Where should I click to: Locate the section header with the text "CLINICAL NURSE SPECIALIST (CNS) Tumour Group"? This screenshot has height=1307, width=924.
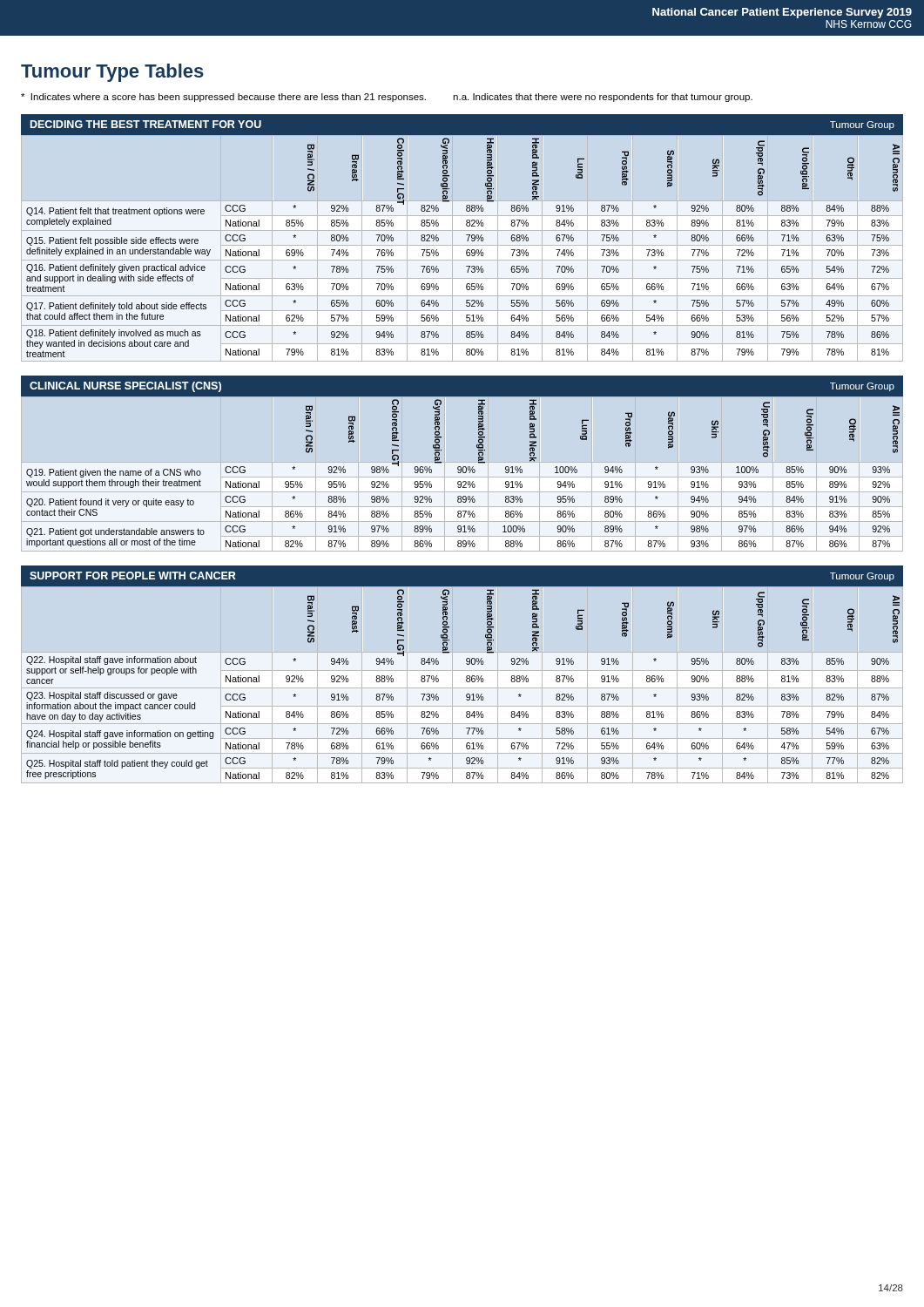pyautogui.click(x=462, y=386)
